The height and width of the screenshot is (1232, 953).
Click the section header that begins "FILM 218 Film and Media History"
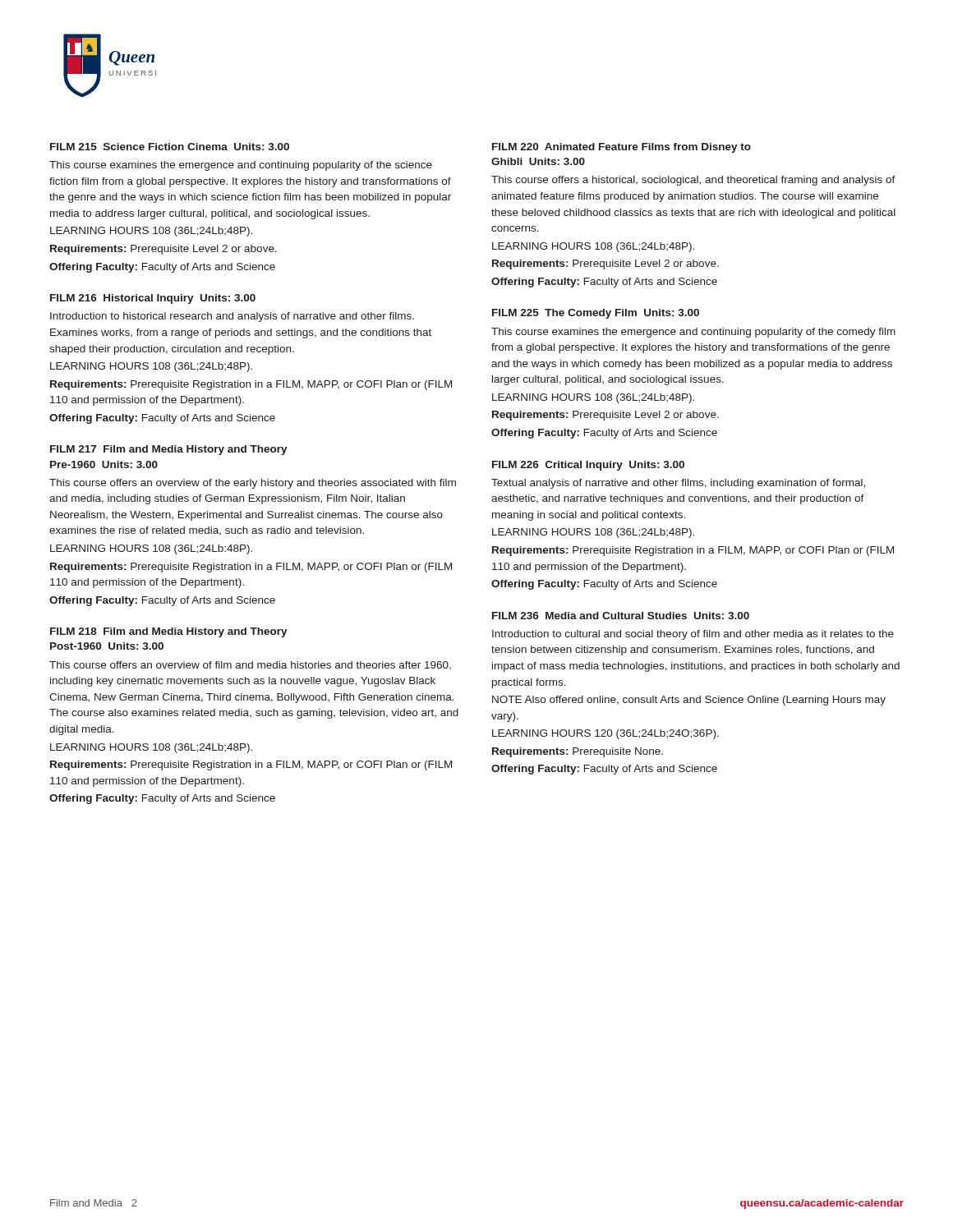[x=168, y=639]
